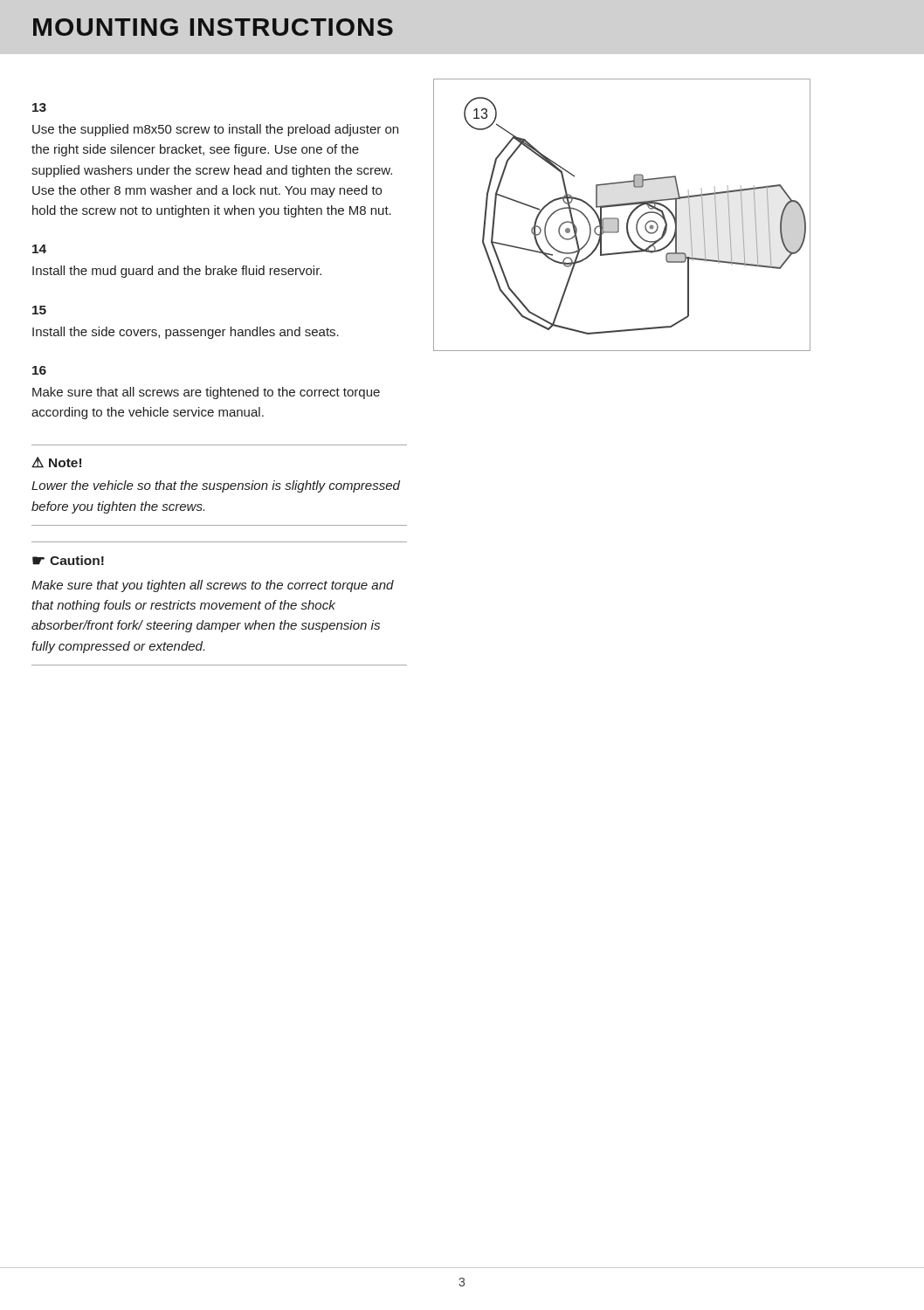Select the text block containing "☛ Caution! Make sure that you tighten"
The width and height of the screenshot is (924, 1310).
[x=219, y=603]
